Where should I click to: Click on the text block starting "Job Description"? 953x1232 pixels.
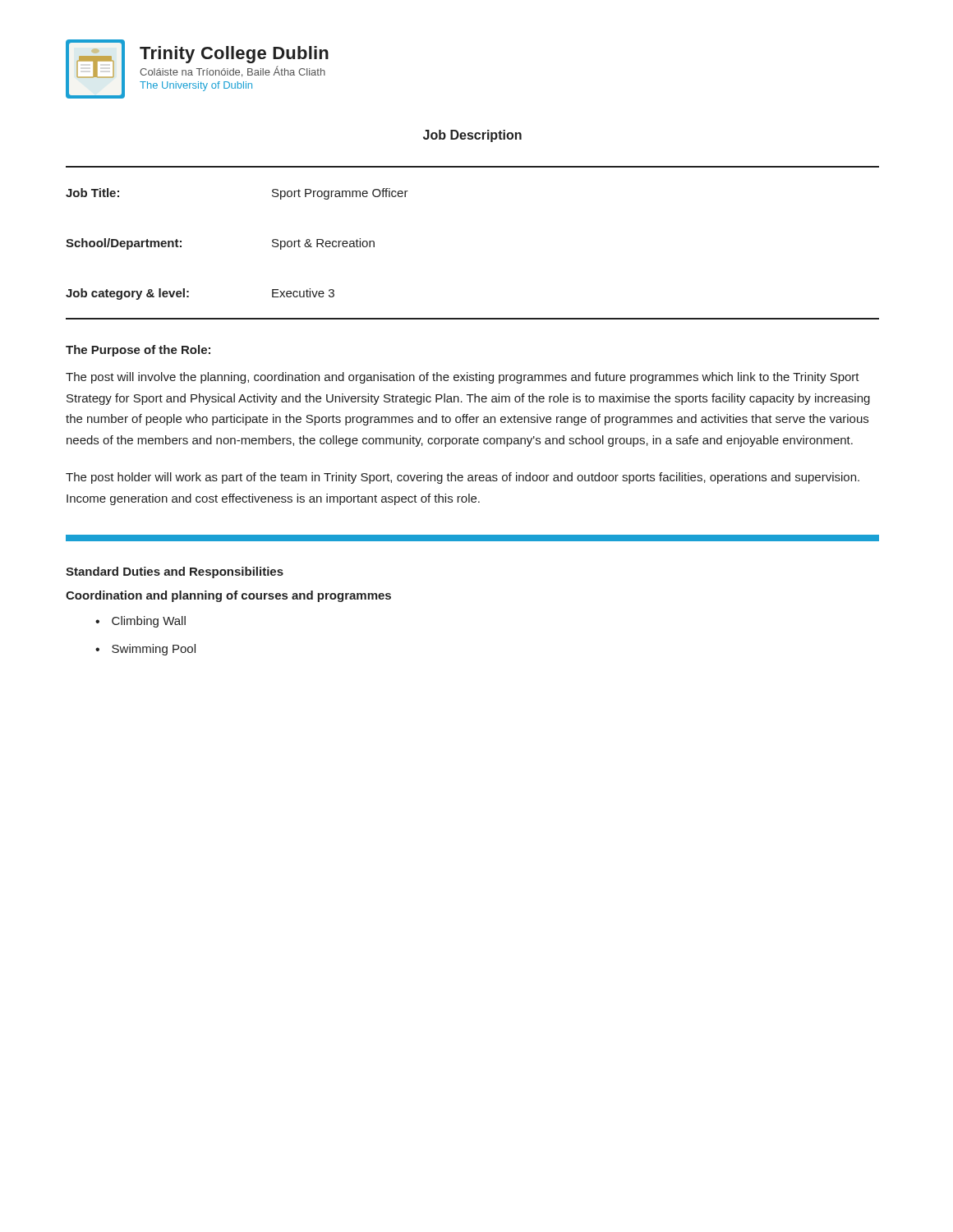(472, 135)
